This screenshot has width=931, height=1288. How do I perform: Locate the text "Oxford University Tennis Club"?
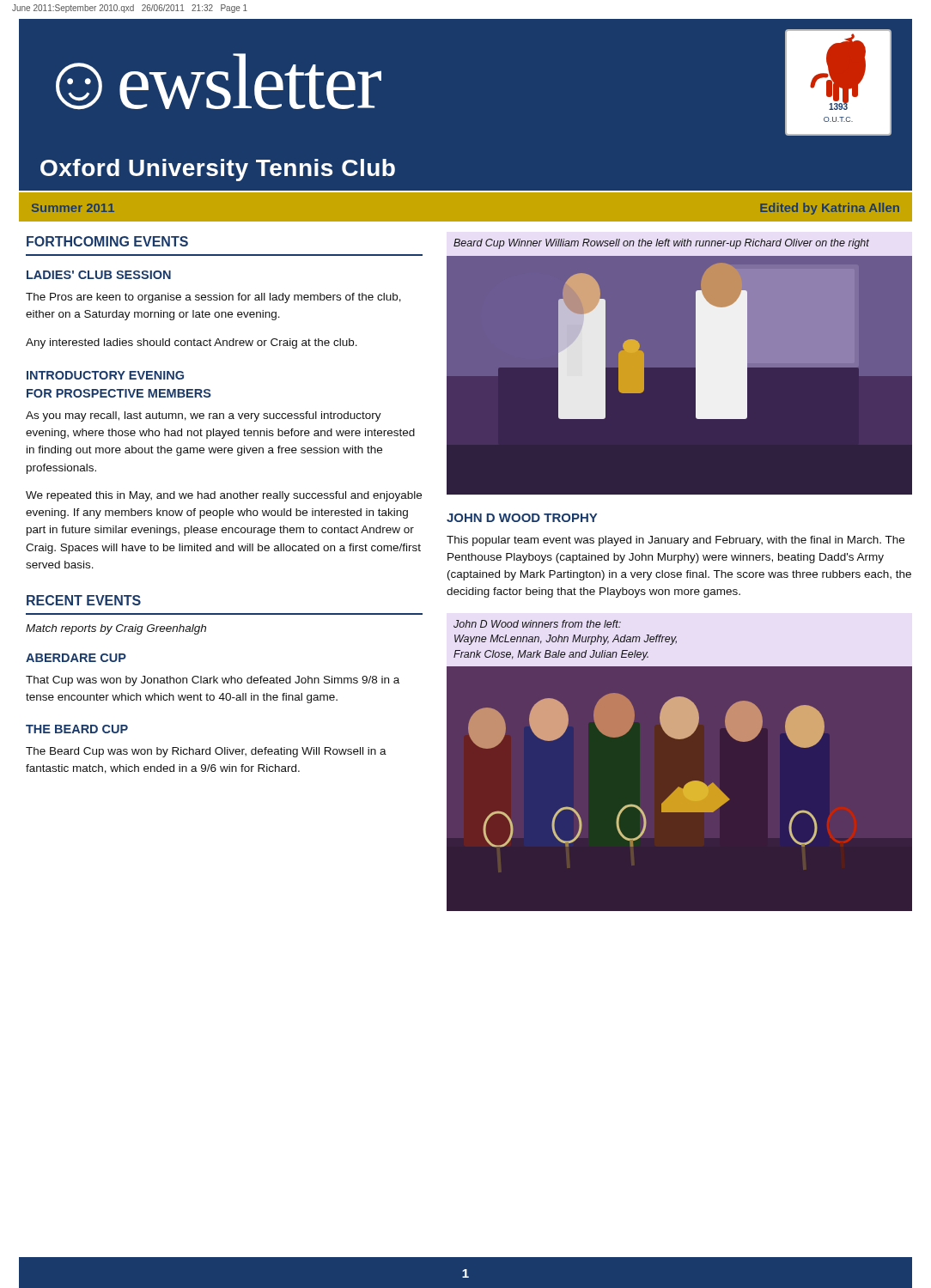pos(218,168)
